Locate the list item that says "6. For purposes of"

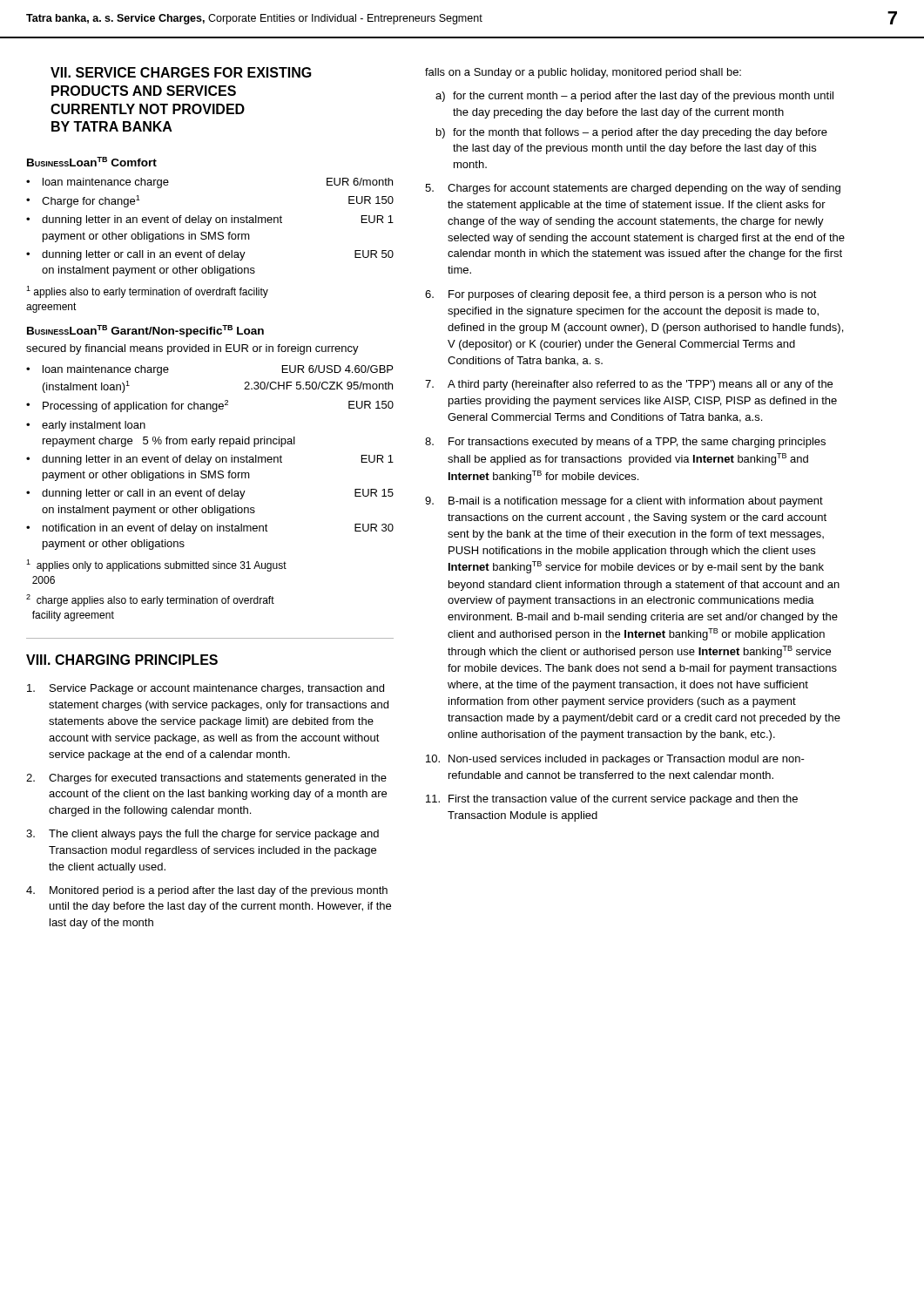[635, 328]
